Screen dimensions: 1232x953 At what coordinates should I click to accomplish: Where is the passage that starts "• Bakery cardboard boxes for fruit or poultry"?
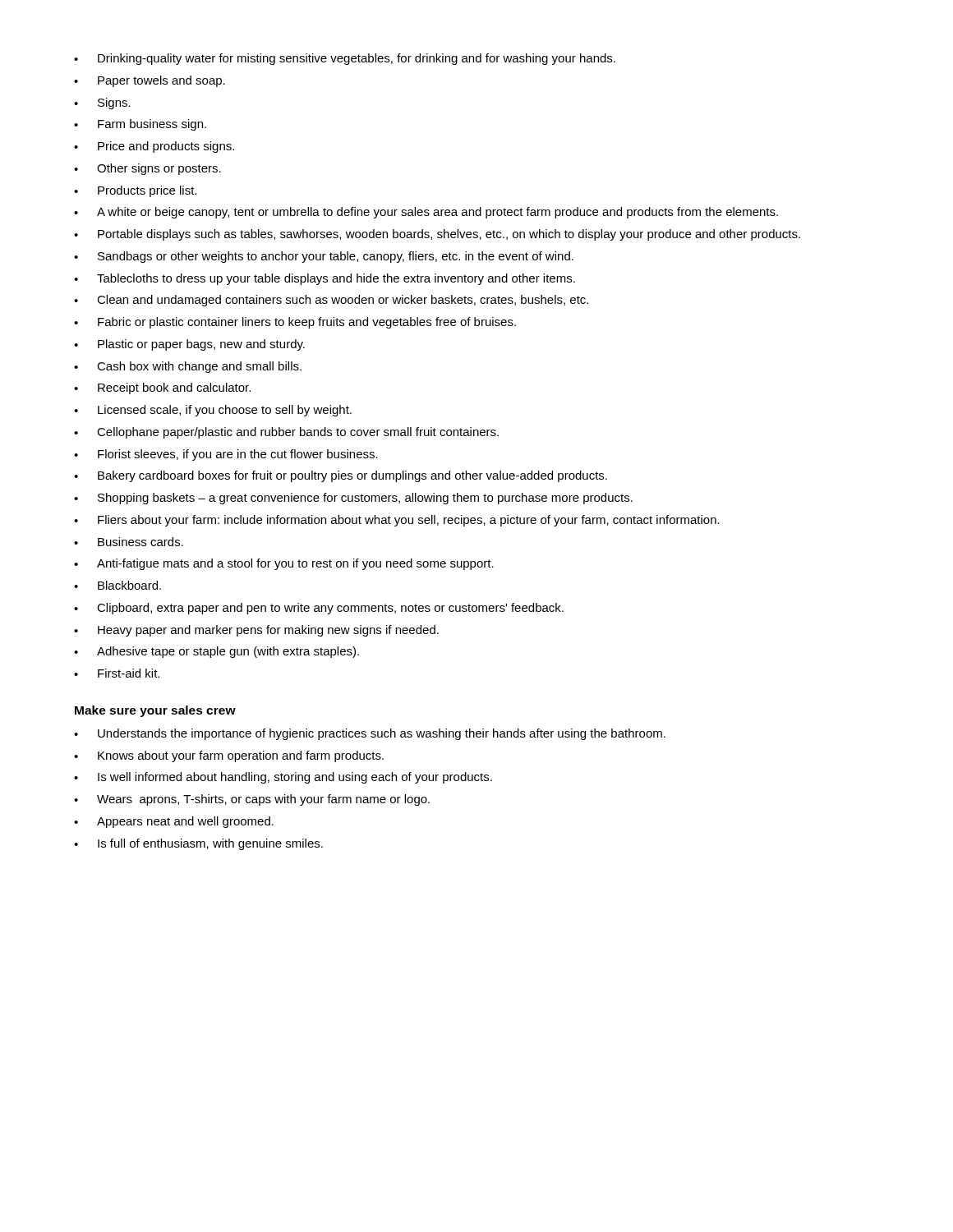[x=476, y=476]
